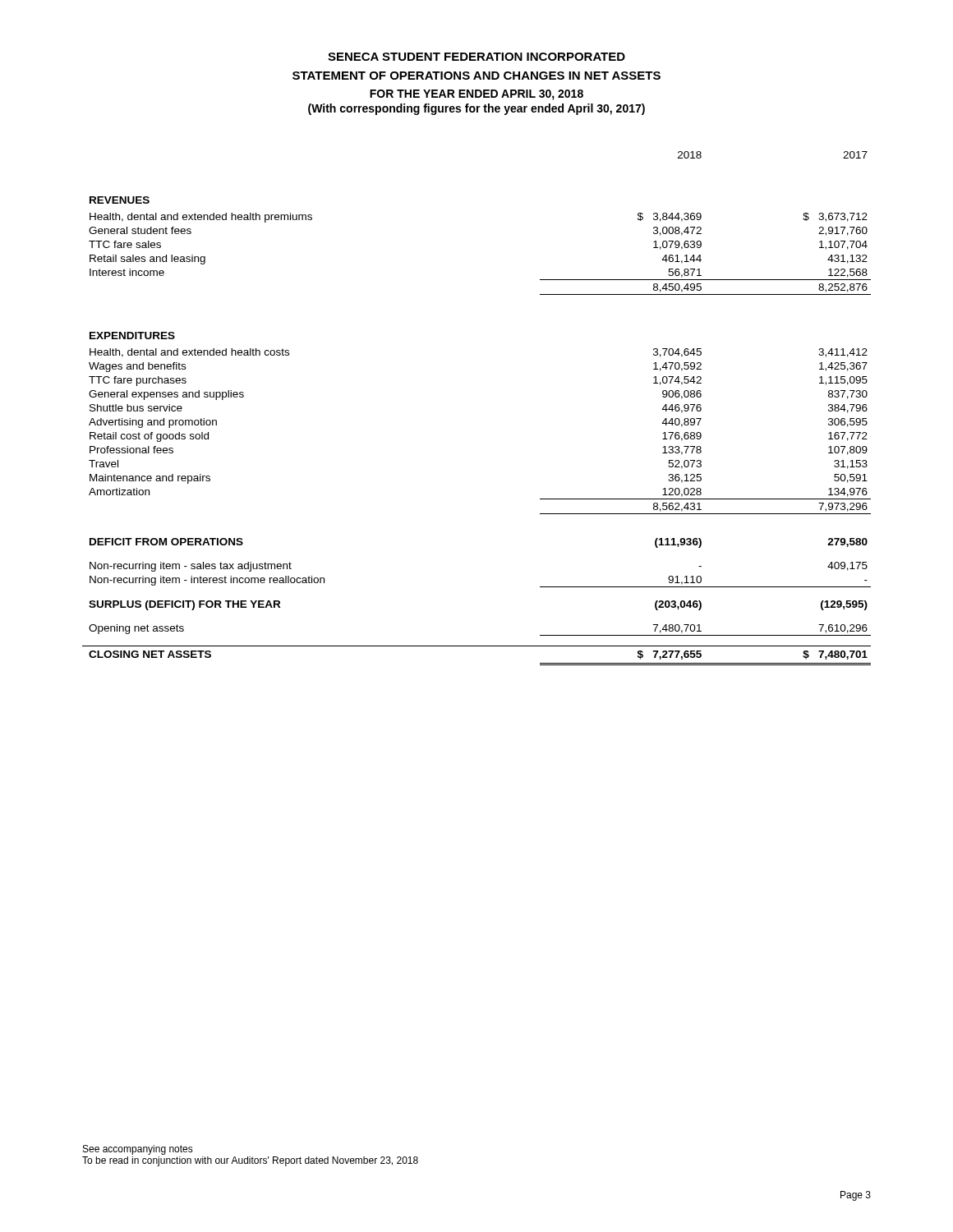Locate the text block starting "FOR THE YEAR ENDED APRIL"
953x1232 pixels.
pyautogui.click(x=476, y=94)
